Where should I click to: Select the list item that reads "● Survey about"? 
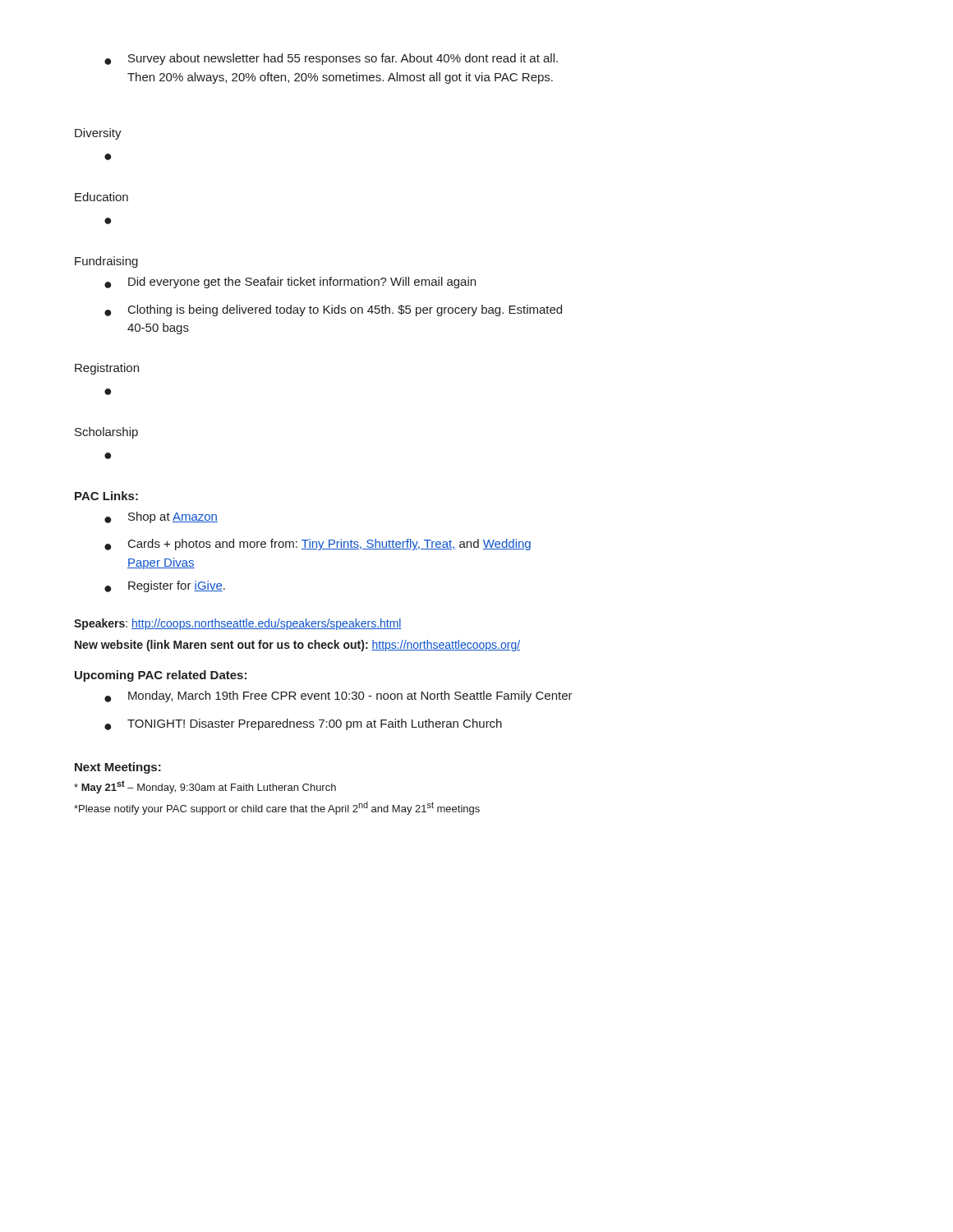coord(491,68)
